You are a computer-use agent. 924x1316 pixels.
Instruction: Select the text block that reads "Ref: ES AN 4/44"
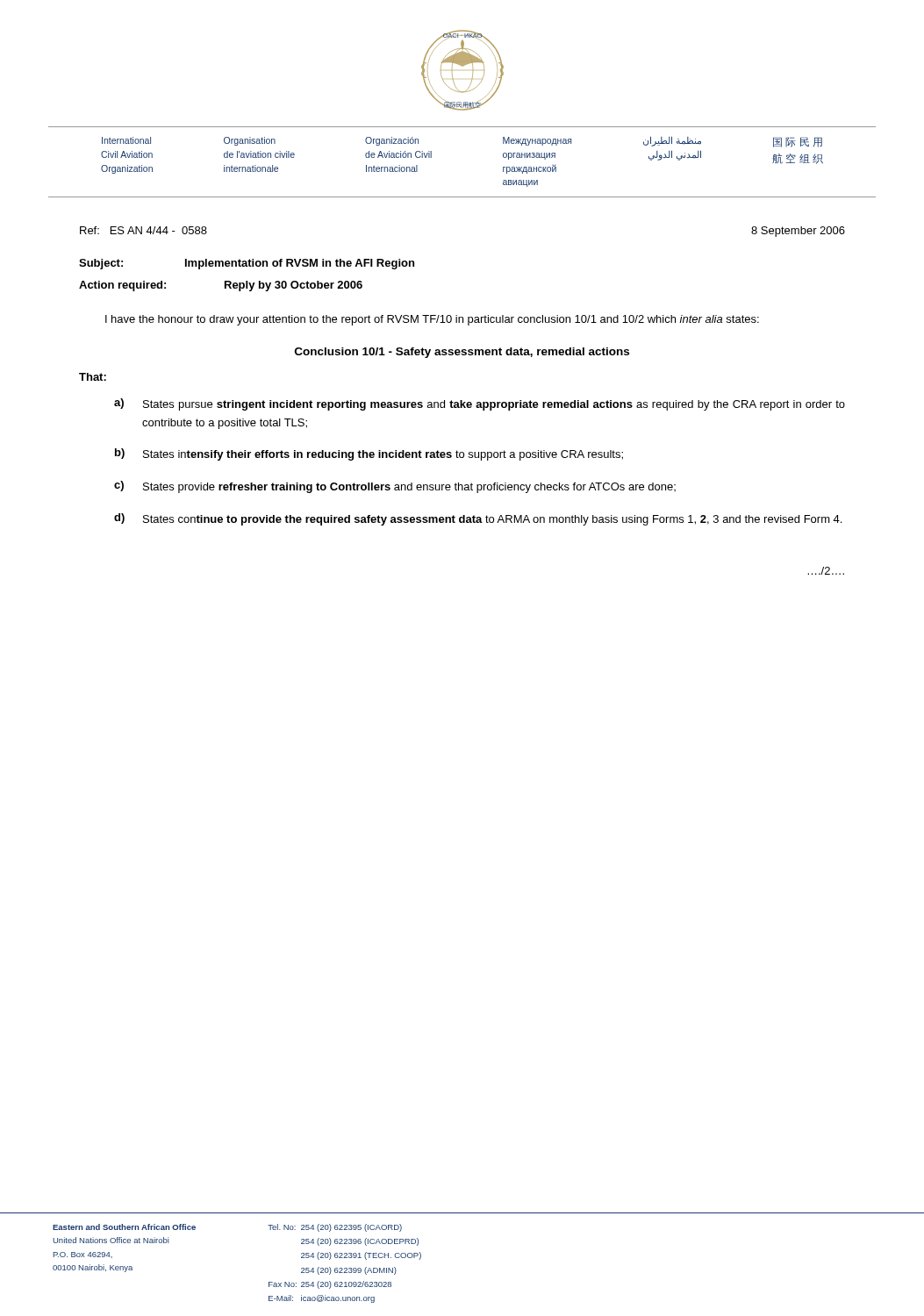click(143, 230)
